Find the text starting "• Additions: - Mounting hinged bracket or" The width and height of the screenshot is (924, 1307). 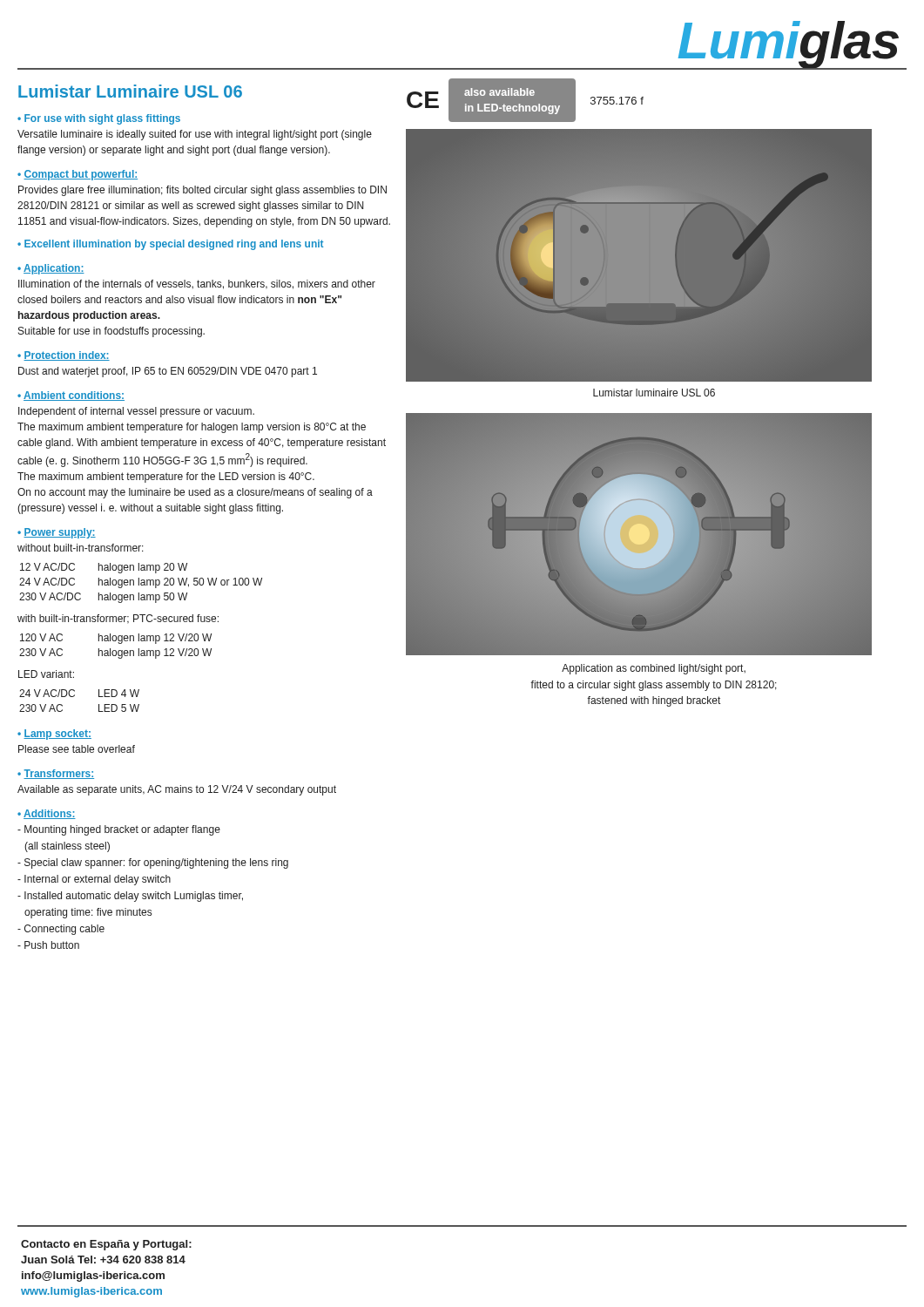point(205,880)
